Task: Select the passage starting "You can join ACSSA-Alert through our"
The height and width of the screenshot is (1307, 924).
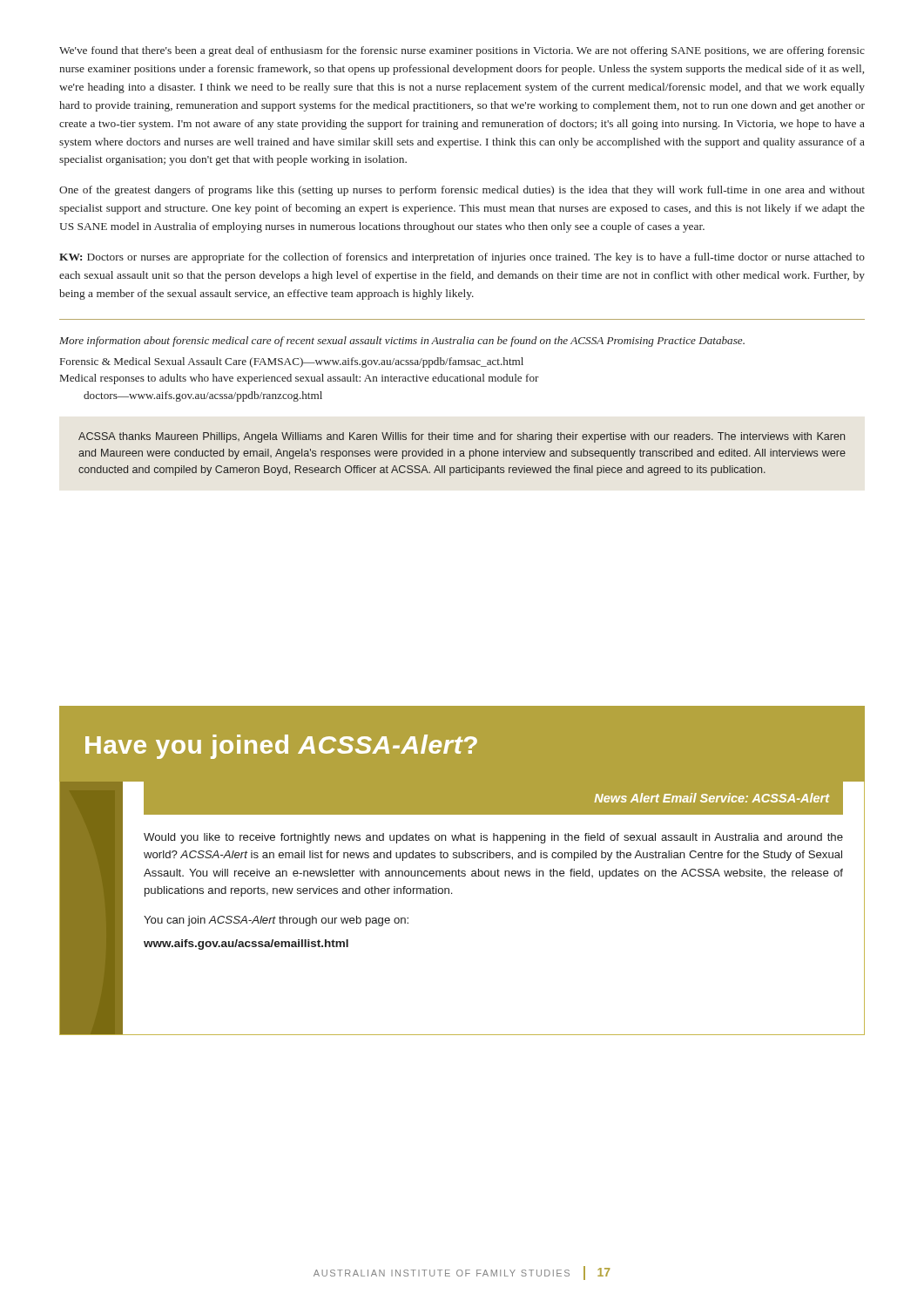Action: tap(277, 920)
